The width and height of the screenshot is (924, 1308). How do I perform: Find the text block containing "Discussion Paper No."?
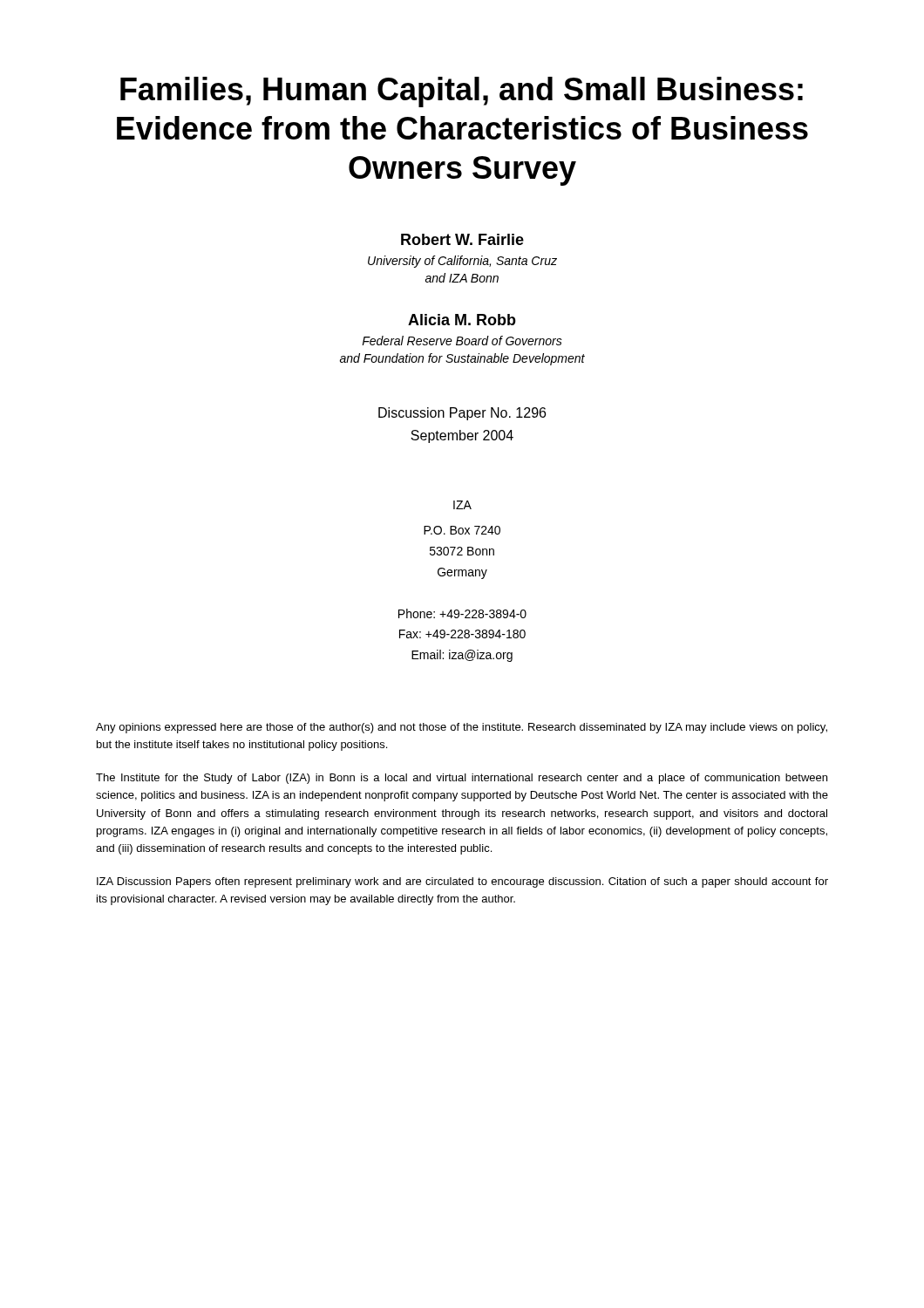tap(462, 424)
